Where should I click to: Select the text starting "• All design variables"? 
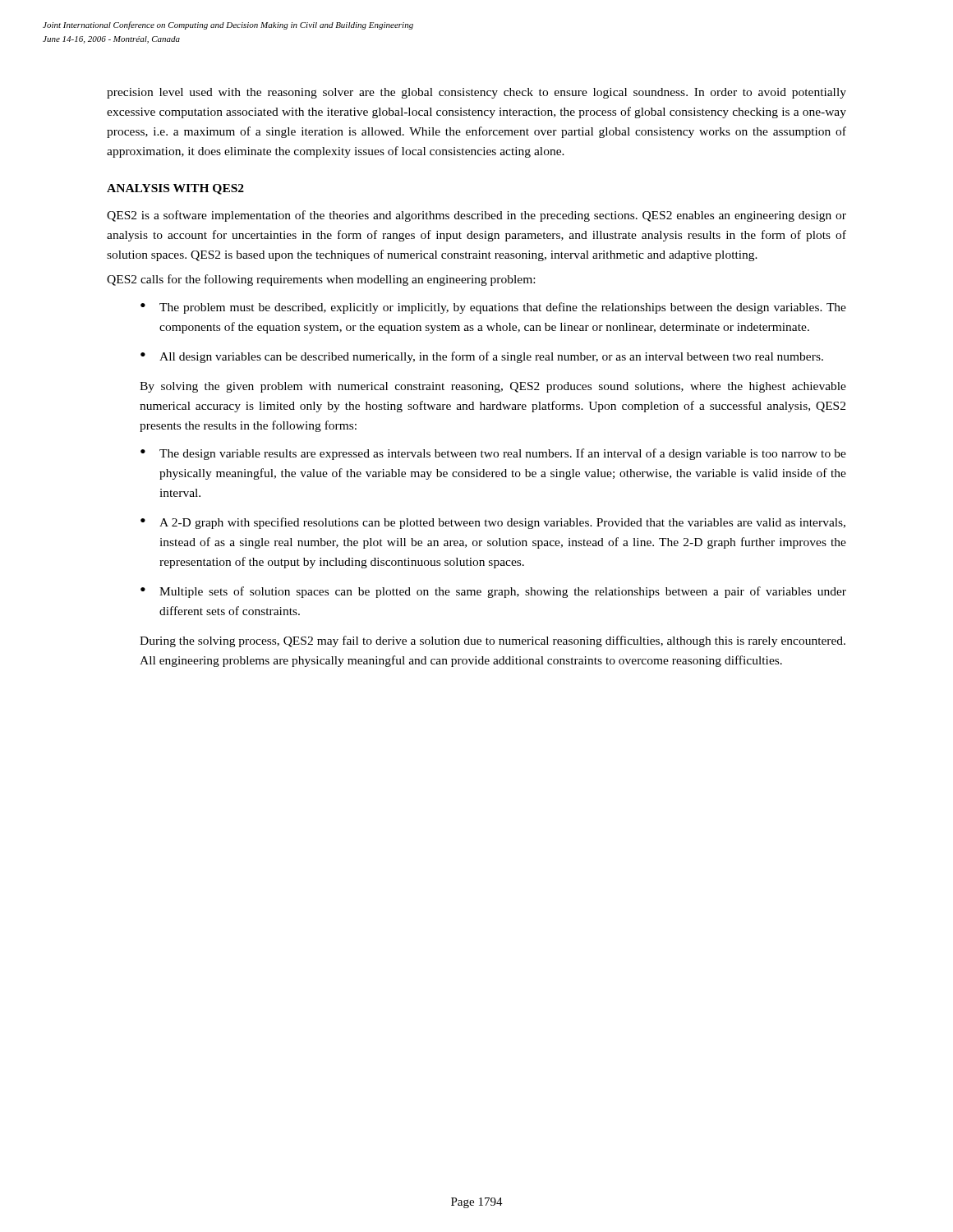(493, 357)
